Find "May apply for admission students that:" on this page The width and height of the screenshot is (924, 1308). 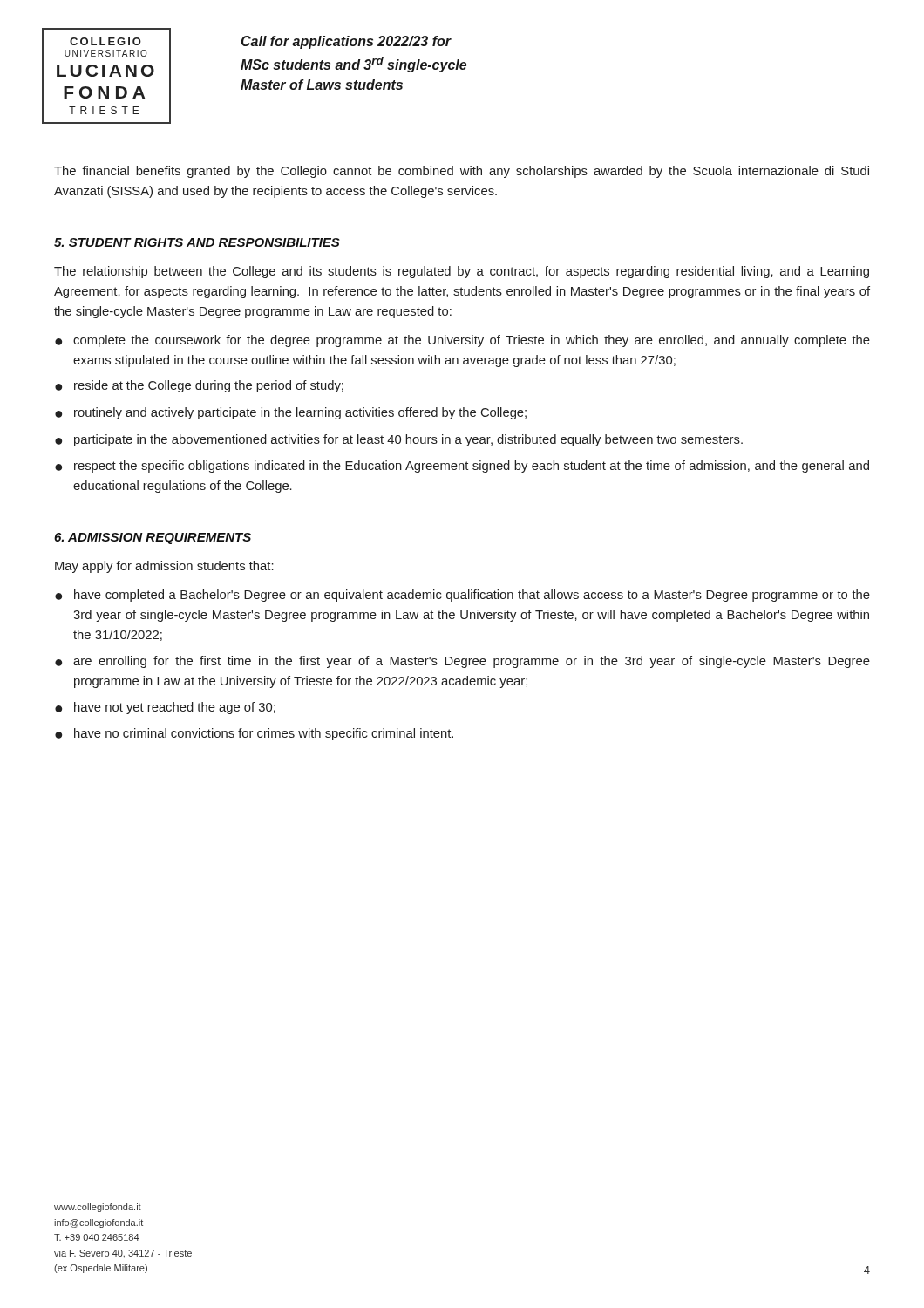pyautogui.click(x=164, y=566)
